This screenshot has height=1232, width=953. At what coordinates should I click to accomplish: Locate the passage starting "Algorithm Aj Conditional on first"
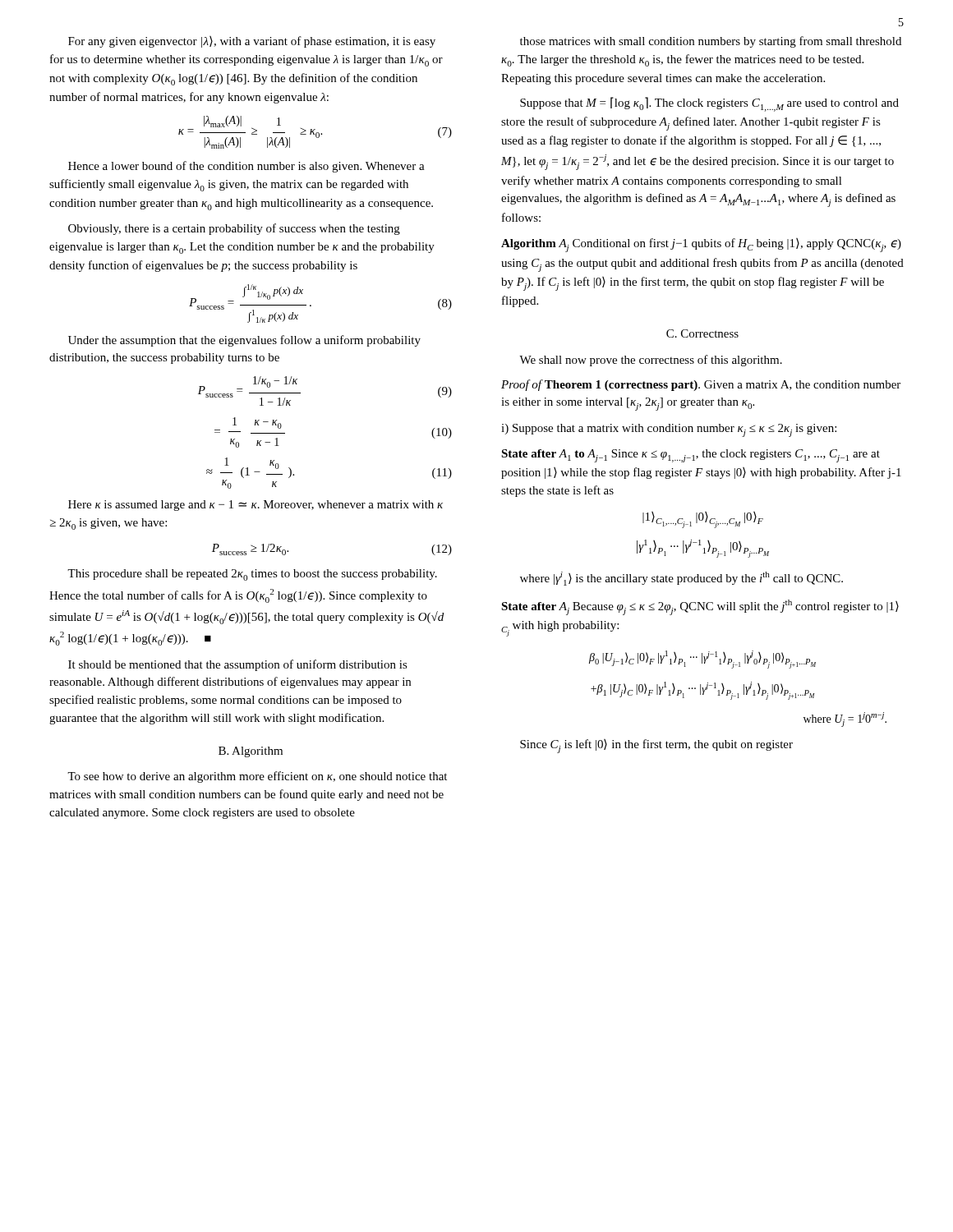[x=702, y=273]
